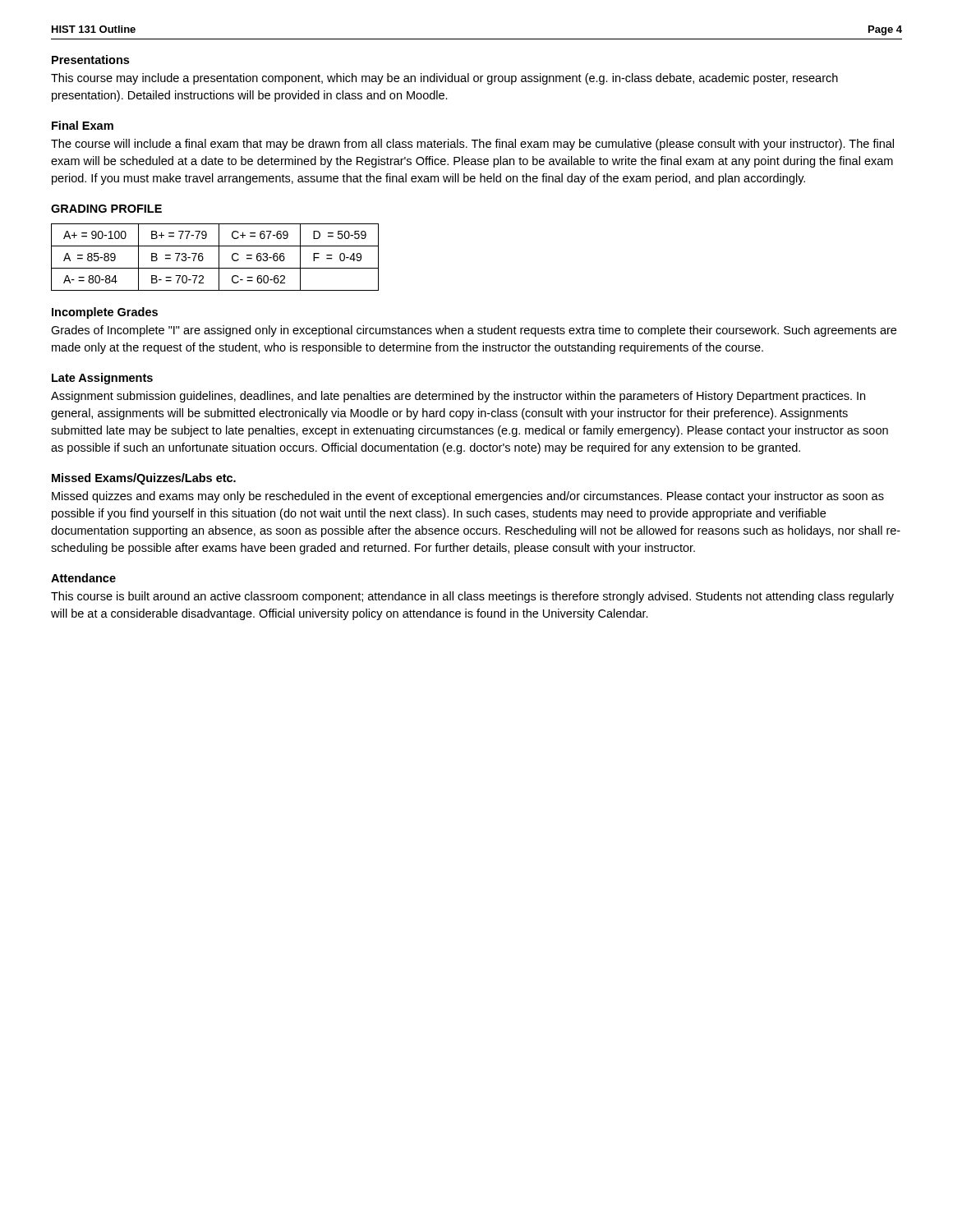The height and width of the screenshot is (1232, 953).
Task: Find the passage starting "Grades of Incomplete "I""
Action: pyautogui.click(x=474, y=339)
